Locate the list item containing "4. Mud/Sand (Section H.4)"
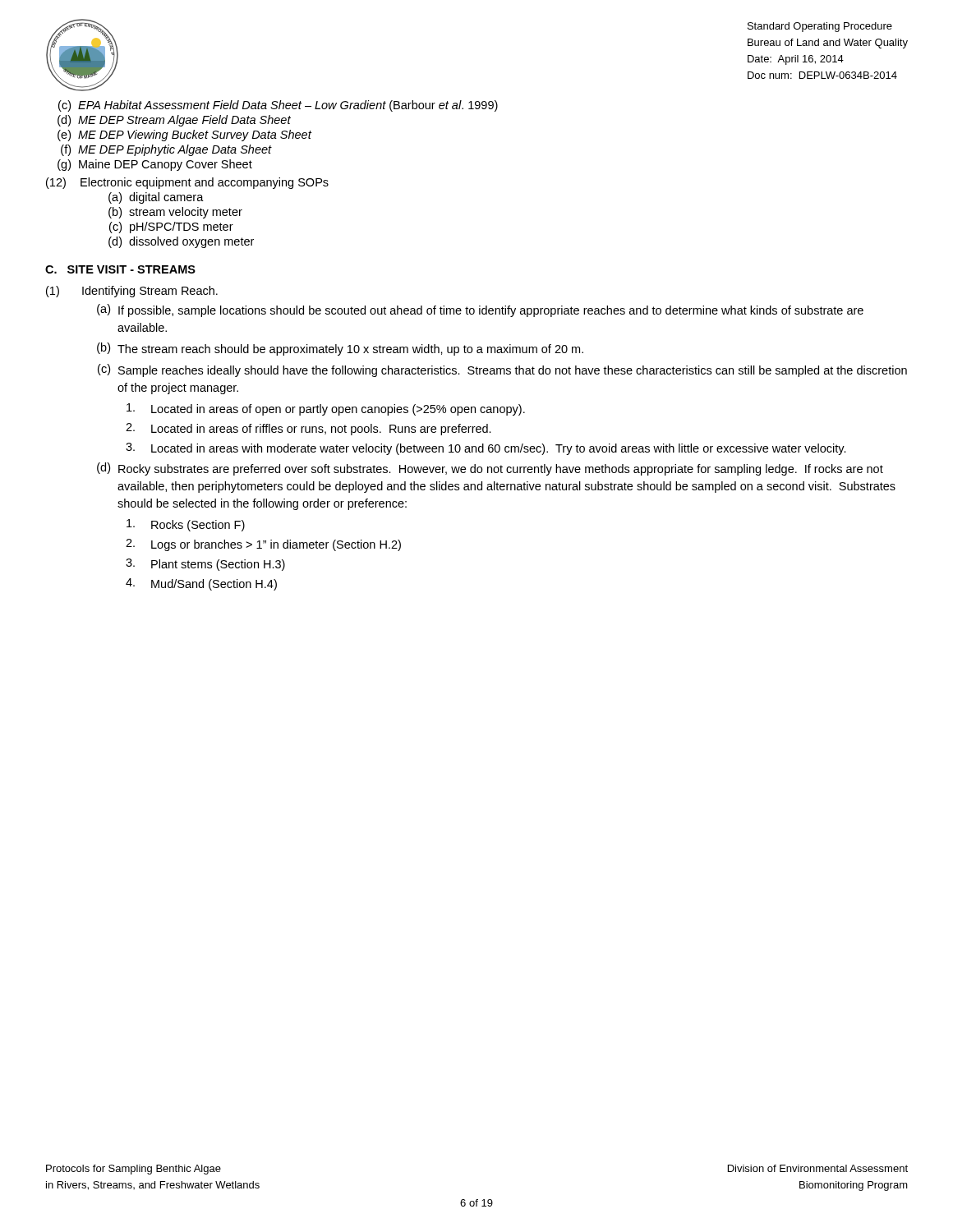The image size is (953, 1232). pyautogui.click(x=201, y=584)
